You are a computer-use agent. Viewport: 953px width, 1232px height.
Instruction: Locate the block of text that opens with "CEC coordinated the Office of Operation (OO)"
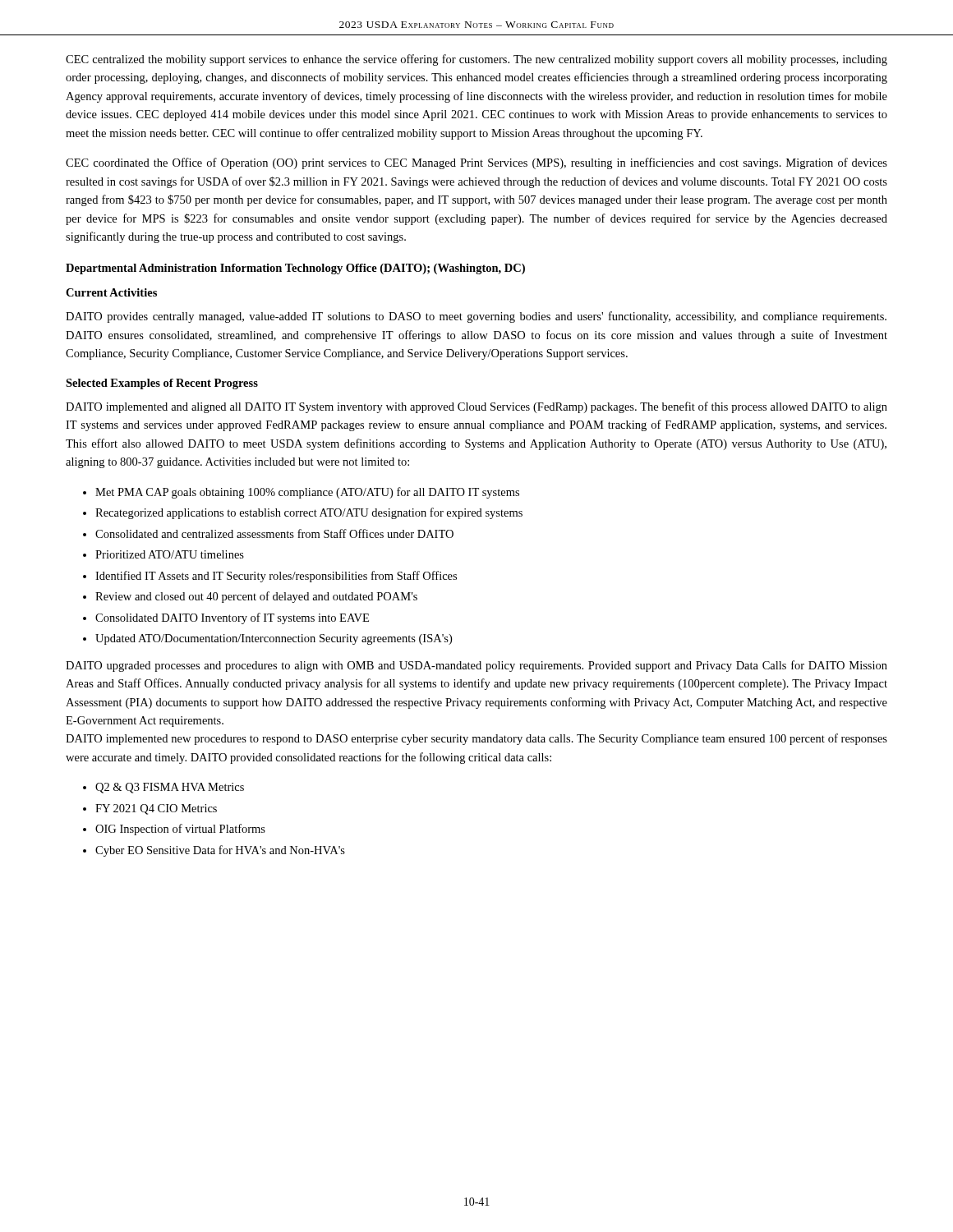[x=476, y=200]
